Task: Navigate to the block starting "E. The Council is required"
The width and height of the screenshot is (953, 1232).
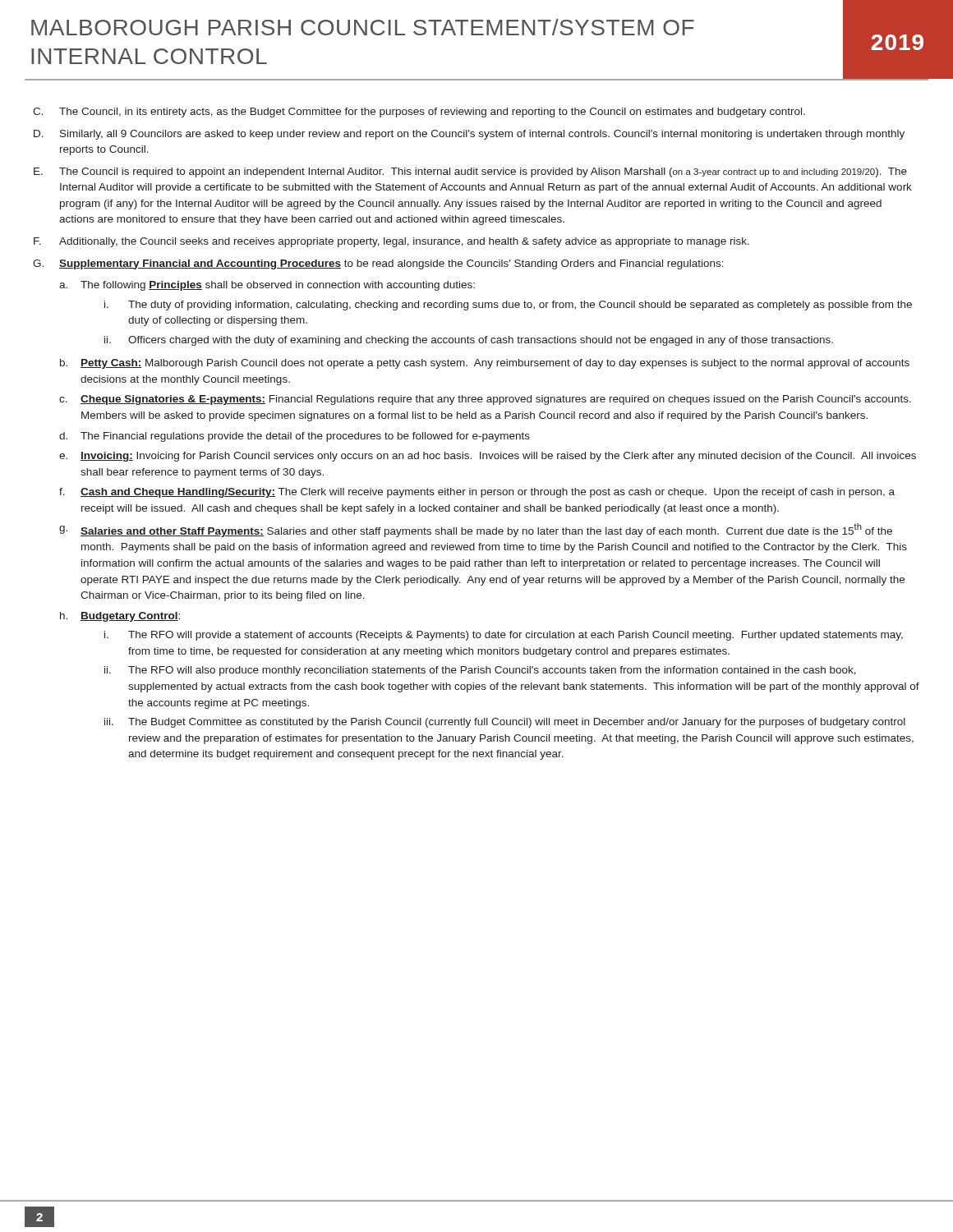Action: [476, 195]
